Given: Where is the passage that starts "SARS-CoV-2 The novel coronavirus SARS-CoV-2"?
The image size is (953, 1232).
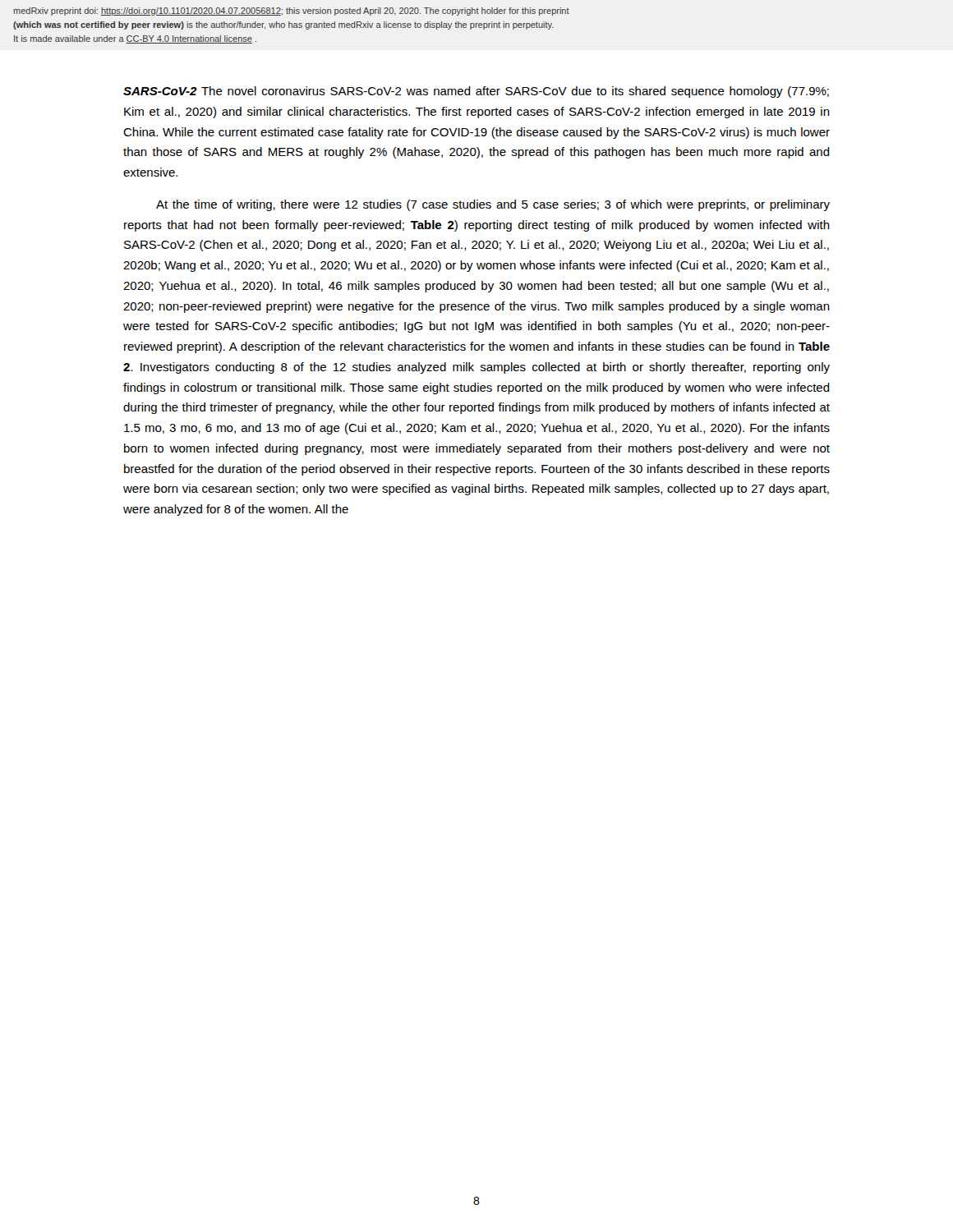Looking at the screenshot, I should [x=476, y=132].
